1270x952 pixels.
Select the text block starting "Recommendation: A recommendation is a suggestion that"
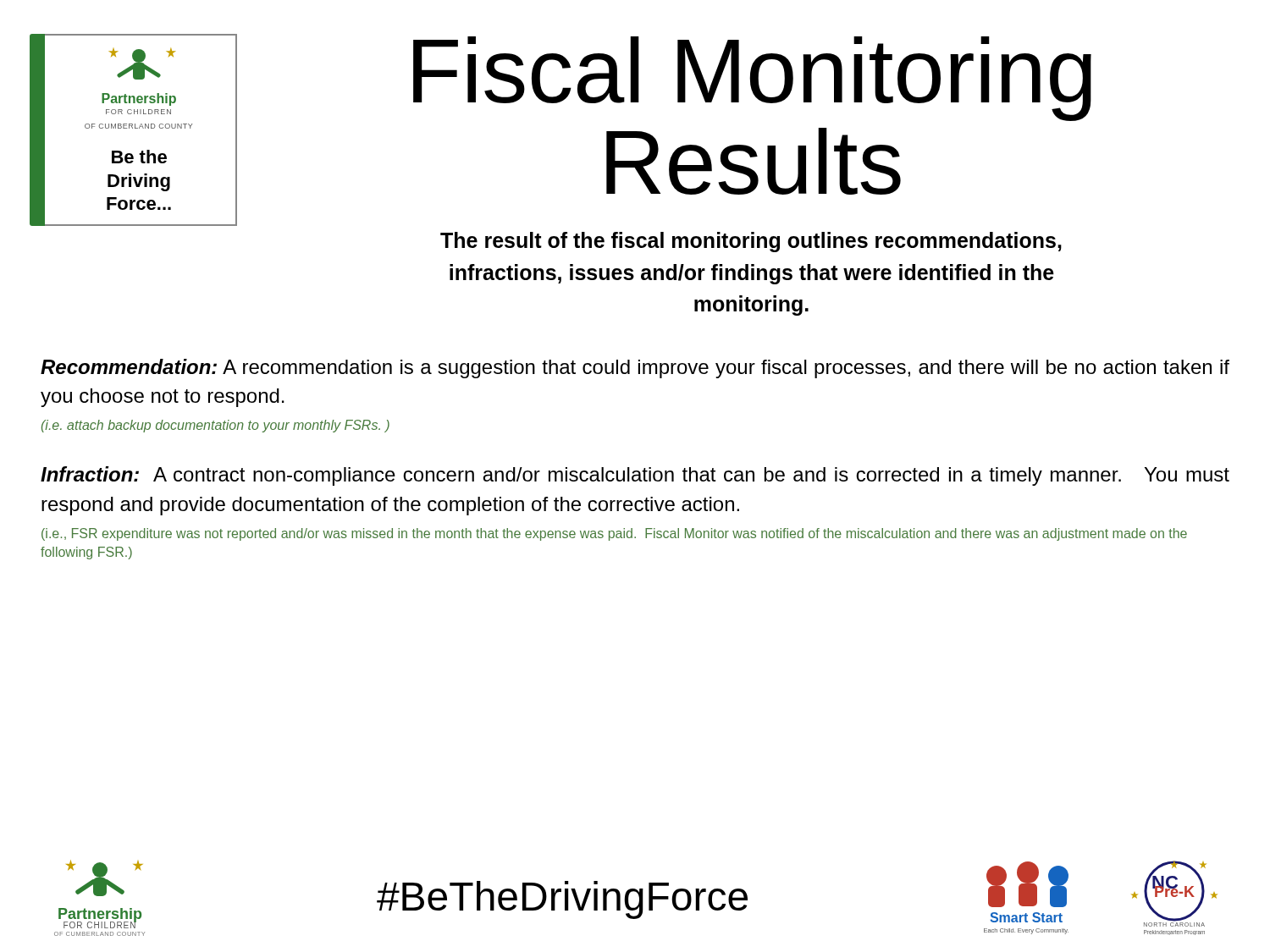tap(635, 369)
